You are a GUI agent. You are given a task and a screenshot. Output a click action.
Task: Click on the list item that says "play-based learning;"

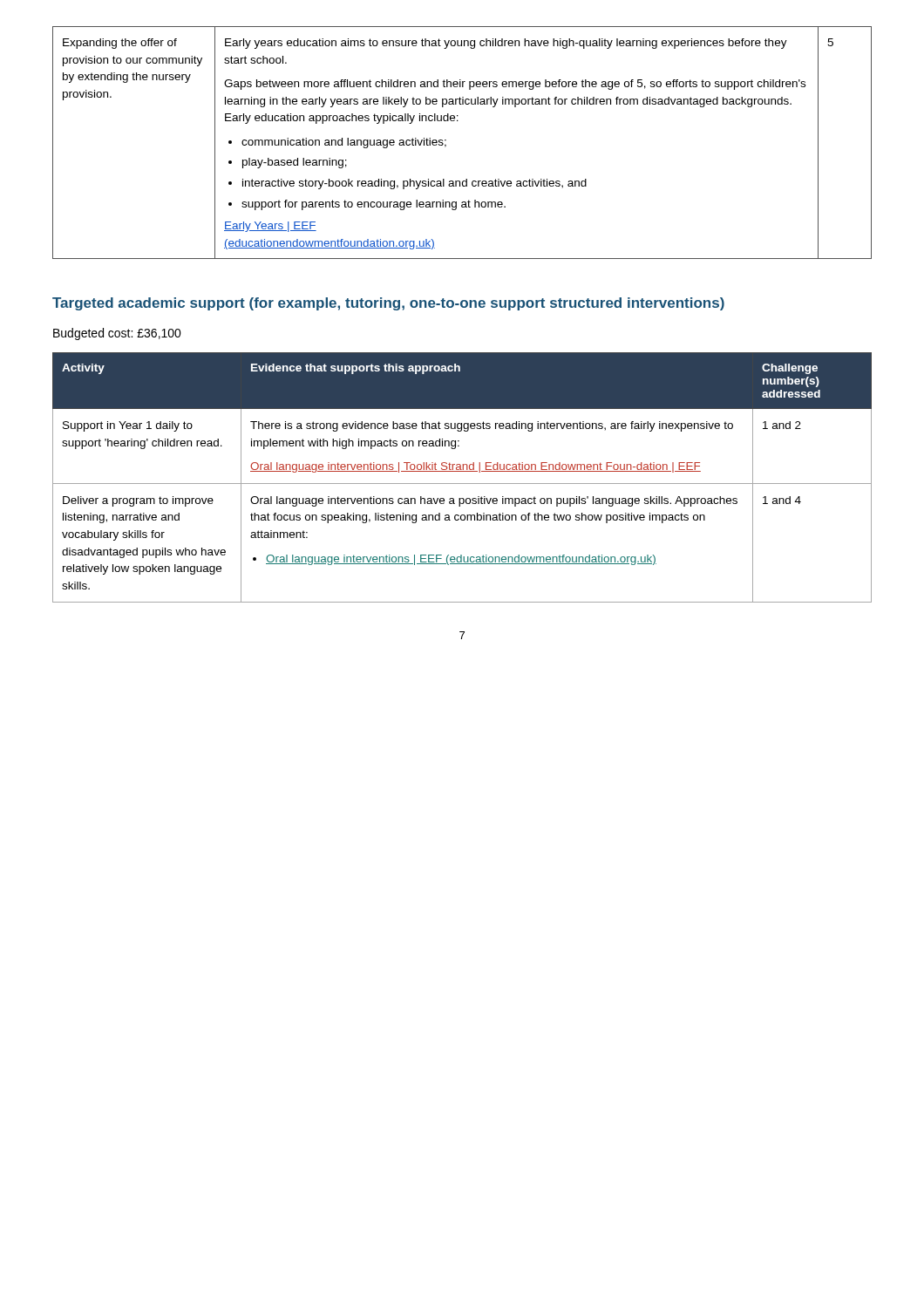(x=294, y=162)
